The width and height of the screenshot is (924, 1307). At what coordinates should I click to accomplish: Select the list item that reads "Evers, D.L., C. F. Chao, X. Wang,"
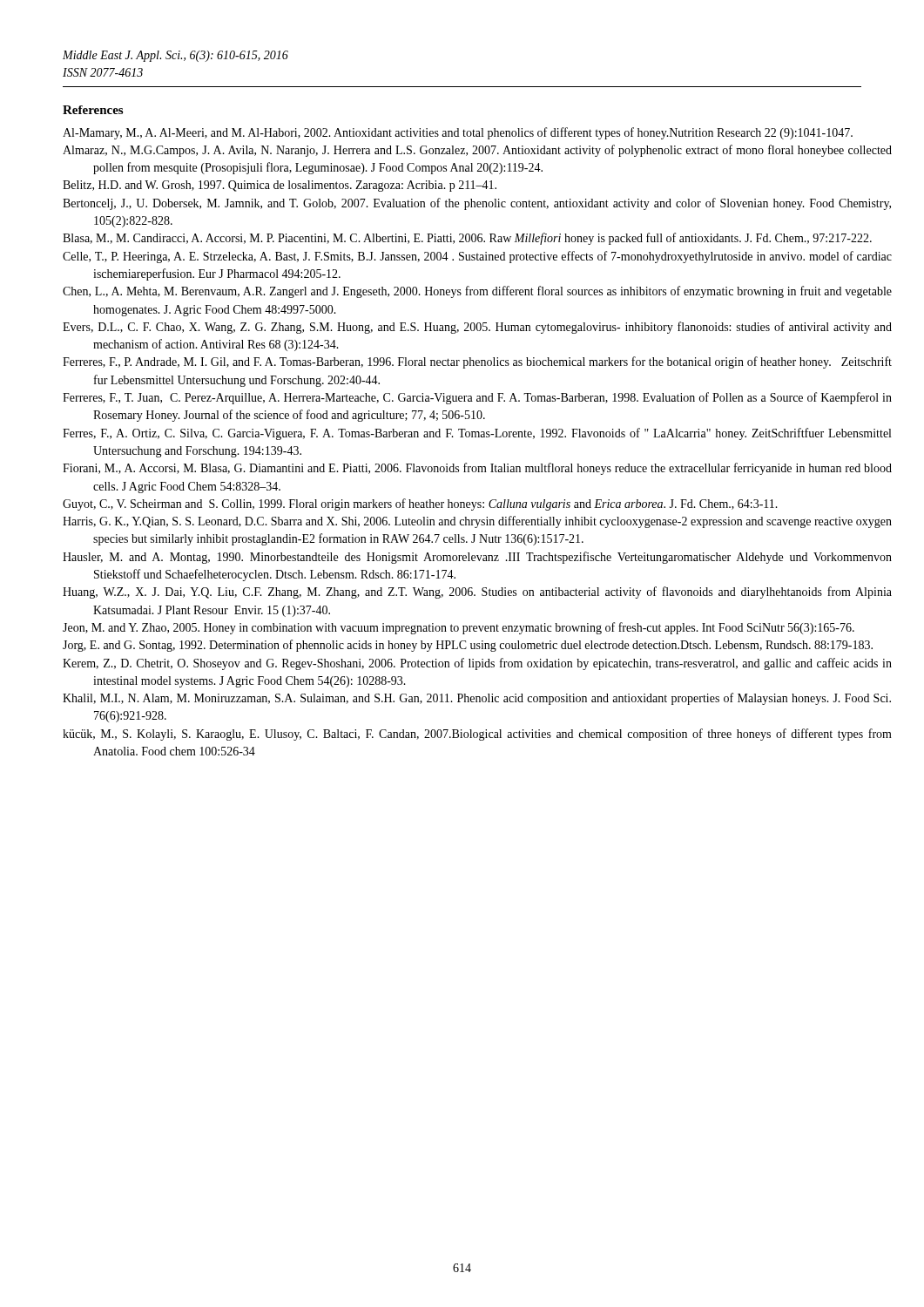pos(462,336)
